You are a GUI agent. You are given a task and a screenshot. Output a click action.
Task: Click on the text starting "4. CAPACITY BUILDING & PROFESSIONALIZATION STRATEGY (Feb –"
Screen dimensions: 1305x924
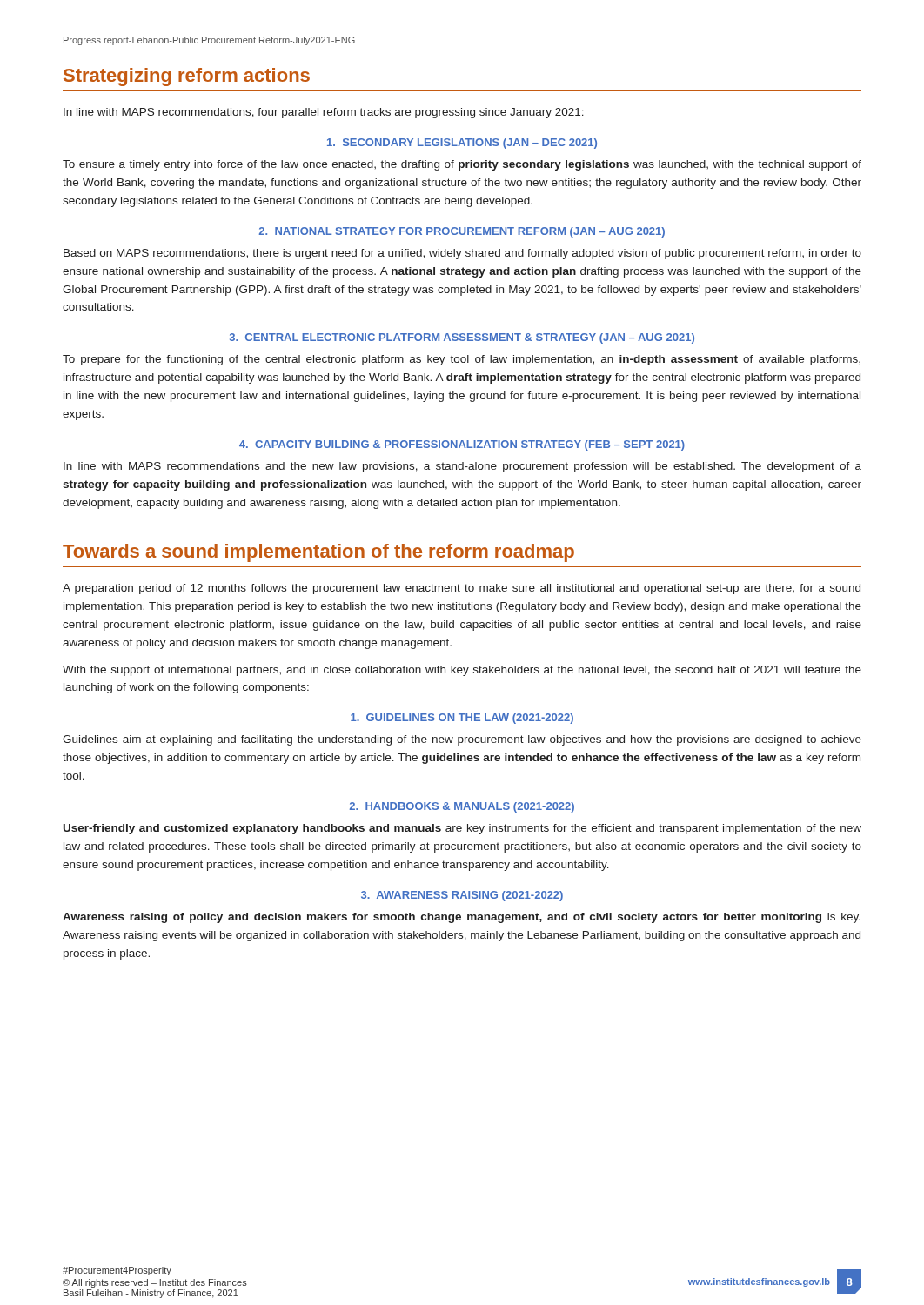tap(462, 444)
